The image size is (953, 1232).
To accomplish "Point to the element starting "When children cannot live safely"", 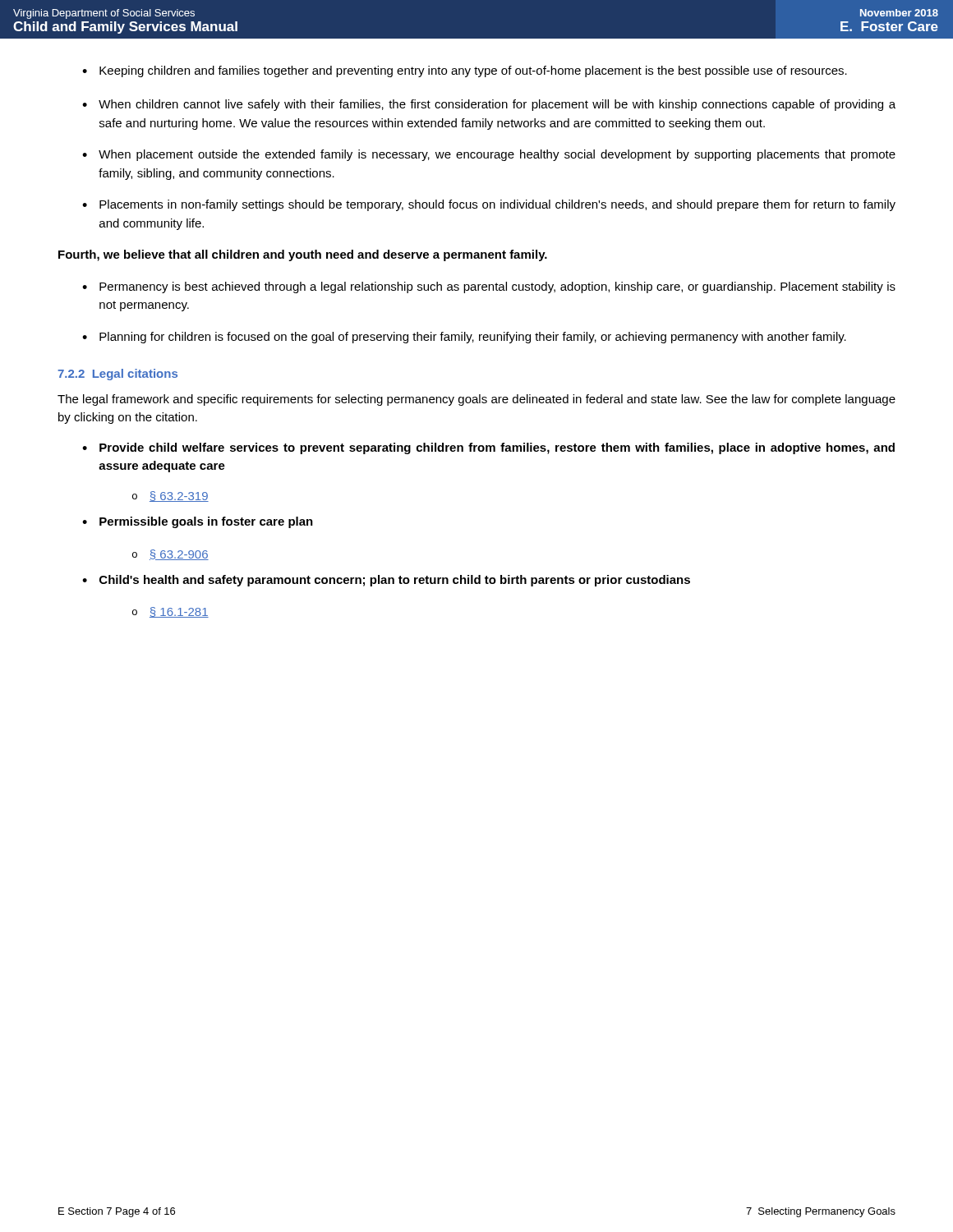I will coord(476,114).
